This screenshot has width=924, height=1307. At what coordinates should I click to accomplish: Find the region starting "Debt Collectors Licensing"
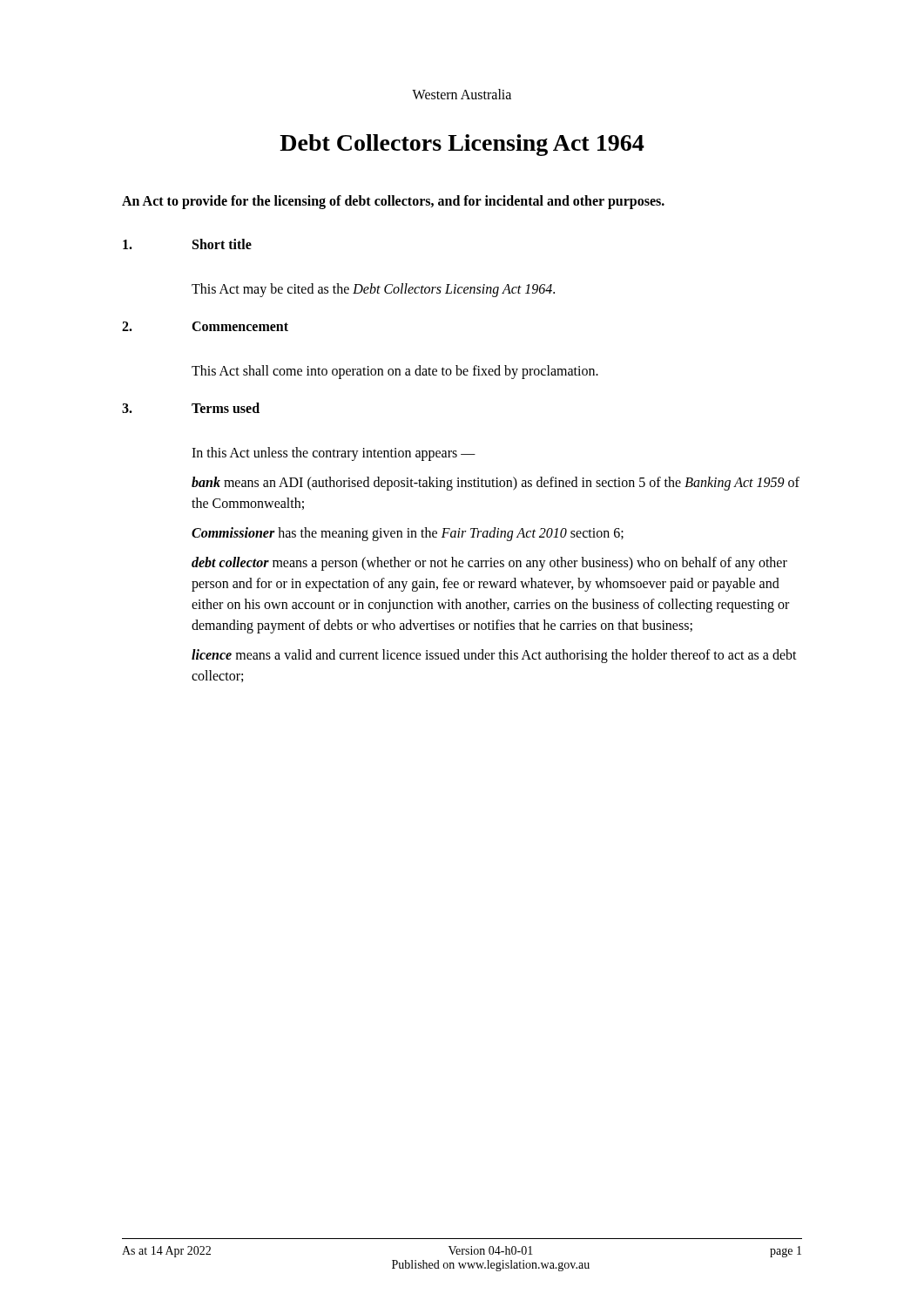click(x=462, y=142)
